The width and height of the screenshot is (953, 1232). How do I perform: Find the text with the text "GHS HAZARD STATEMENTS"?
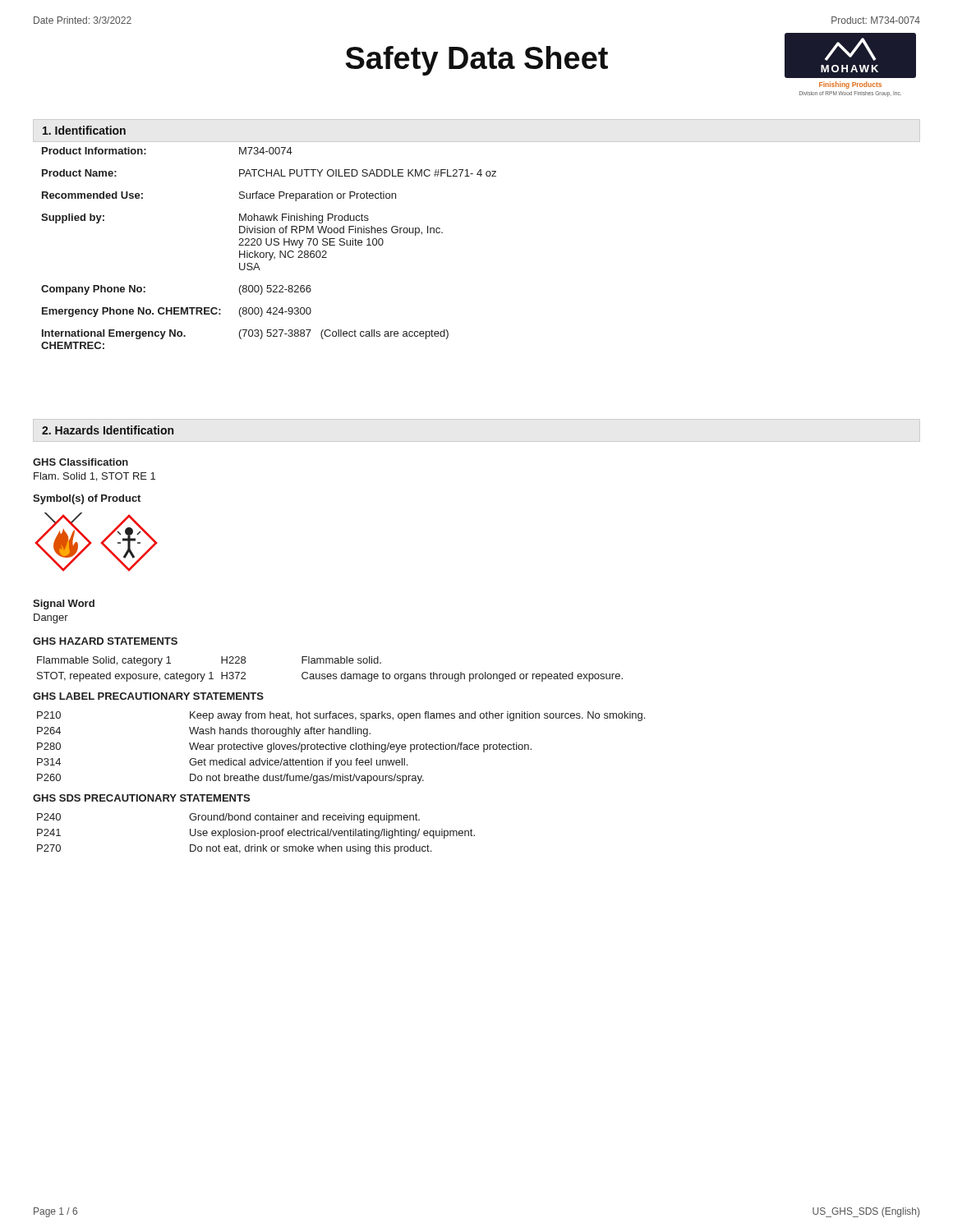(105, 641)
